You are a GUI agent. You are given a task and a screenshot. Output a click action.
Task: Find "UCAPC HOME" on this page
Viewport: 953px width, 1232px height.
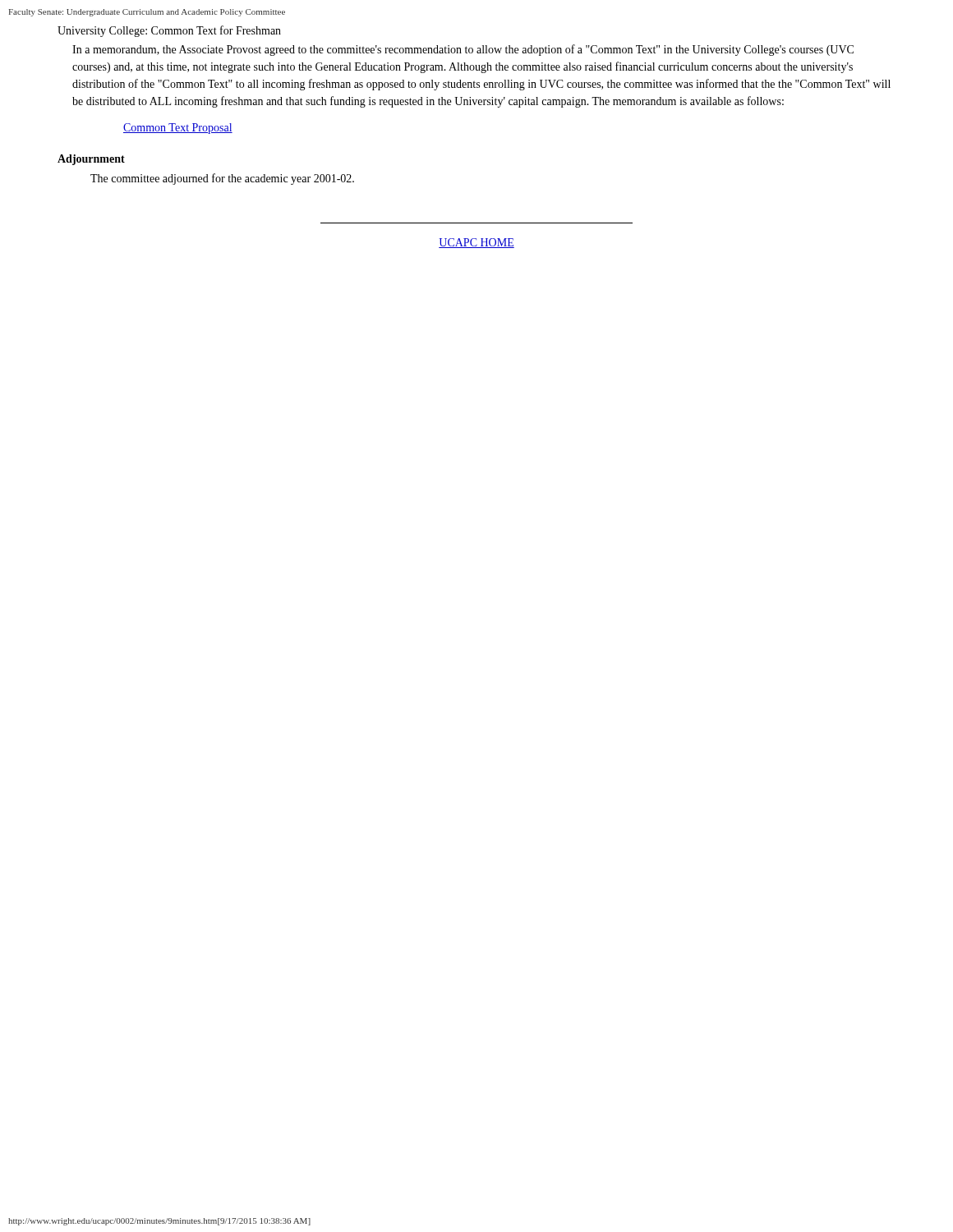pyautogui.click(x=476, y=243)
